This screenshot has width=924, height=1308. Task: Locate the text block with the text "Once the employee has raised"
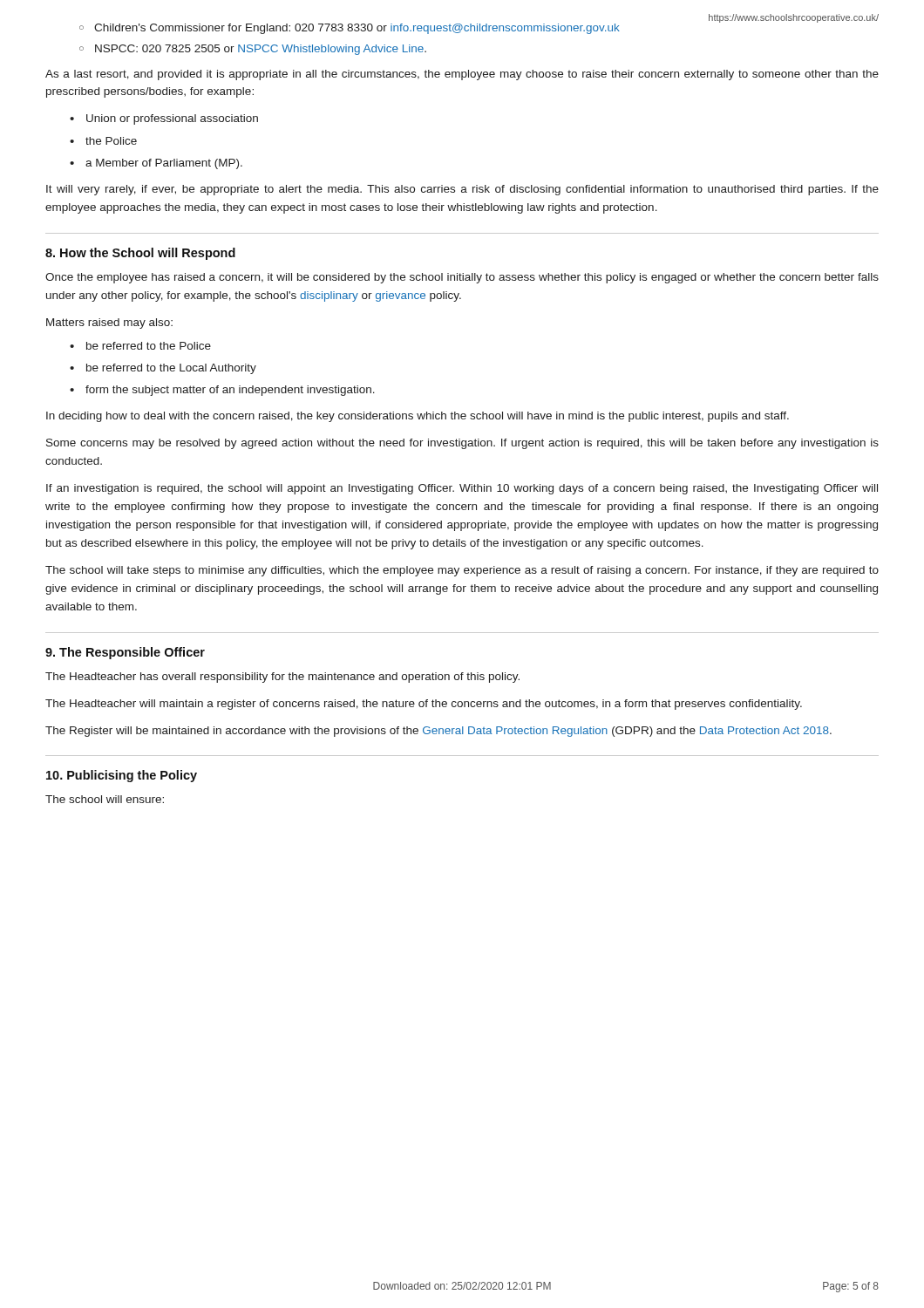pos(462,286)
